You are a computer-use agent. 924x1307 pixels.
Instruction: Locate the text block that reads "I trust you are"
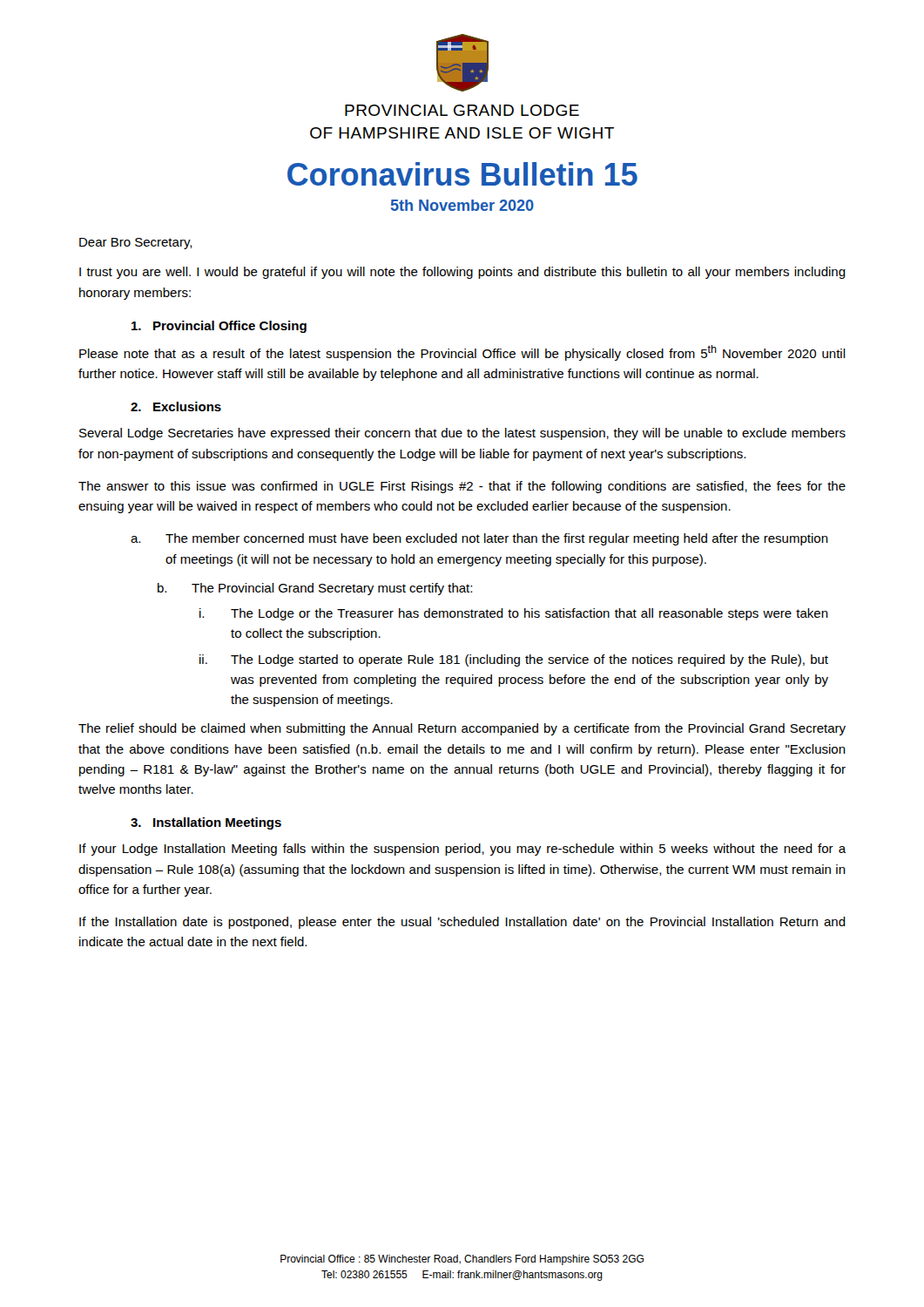(x=462, y=282)
